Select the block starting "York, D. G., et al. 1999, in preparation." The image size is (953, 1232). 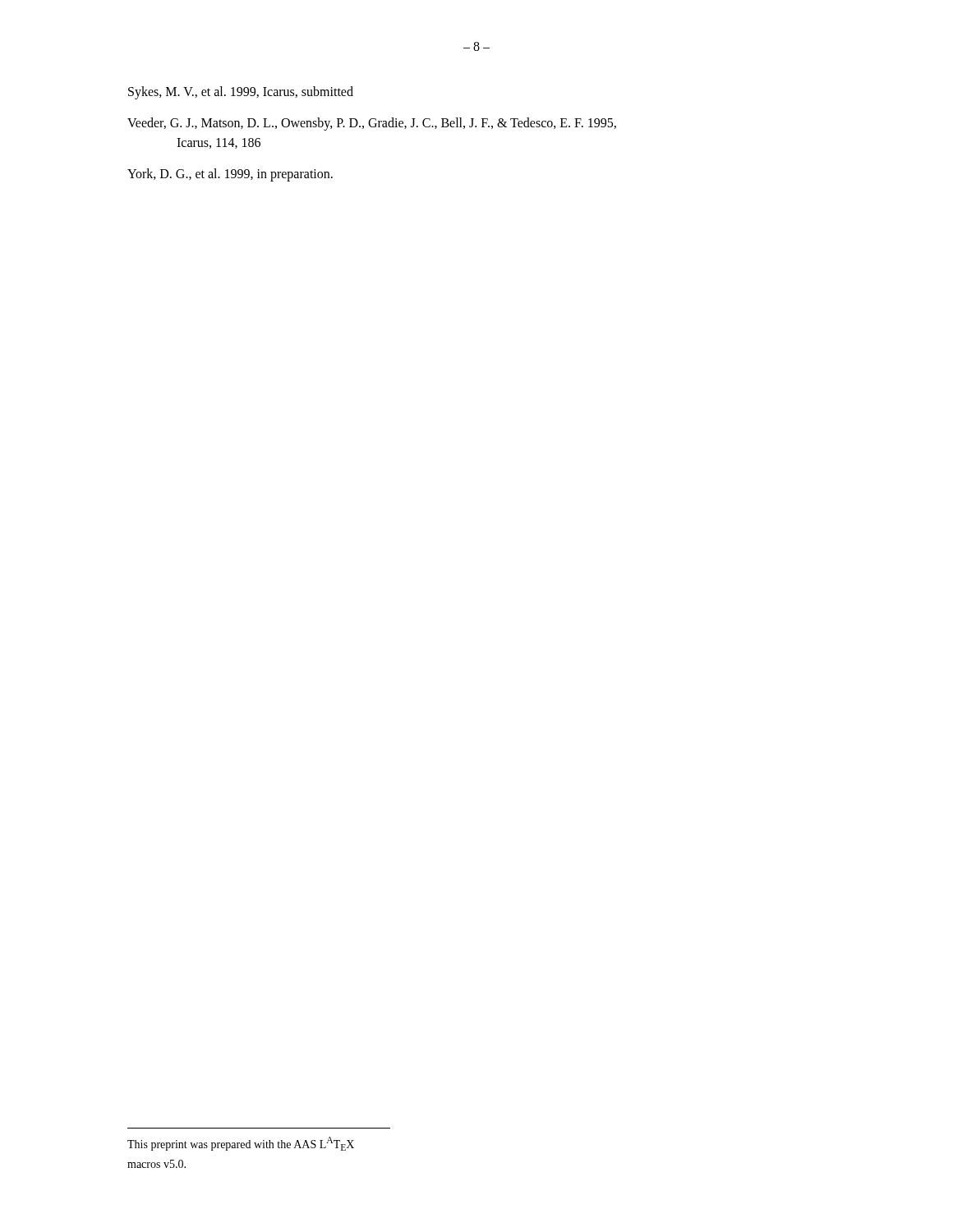point(230,174)
